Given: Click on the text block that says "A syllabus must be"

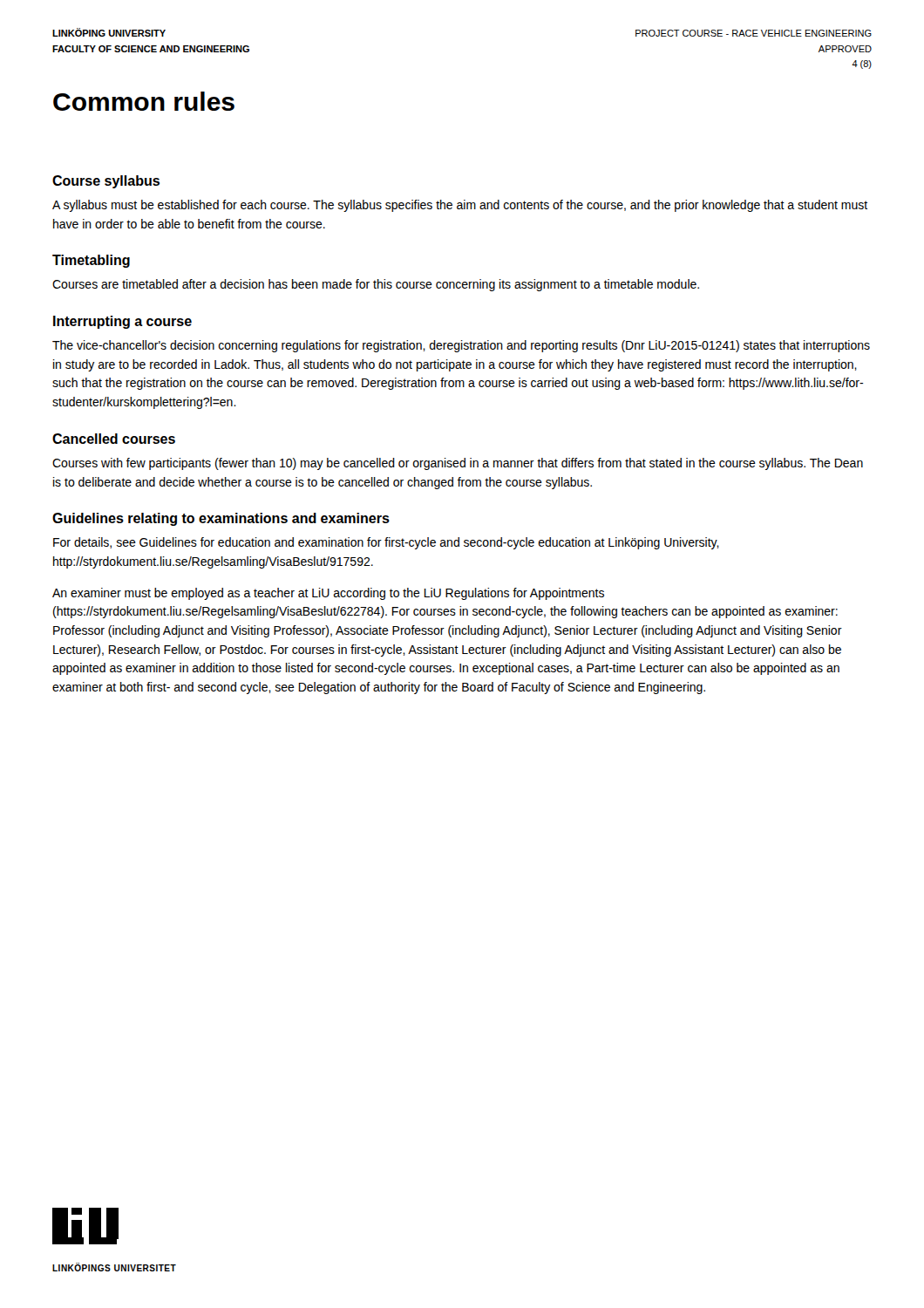Looking at the screenshot, I should pyautogui.click(x=462, y=215).
